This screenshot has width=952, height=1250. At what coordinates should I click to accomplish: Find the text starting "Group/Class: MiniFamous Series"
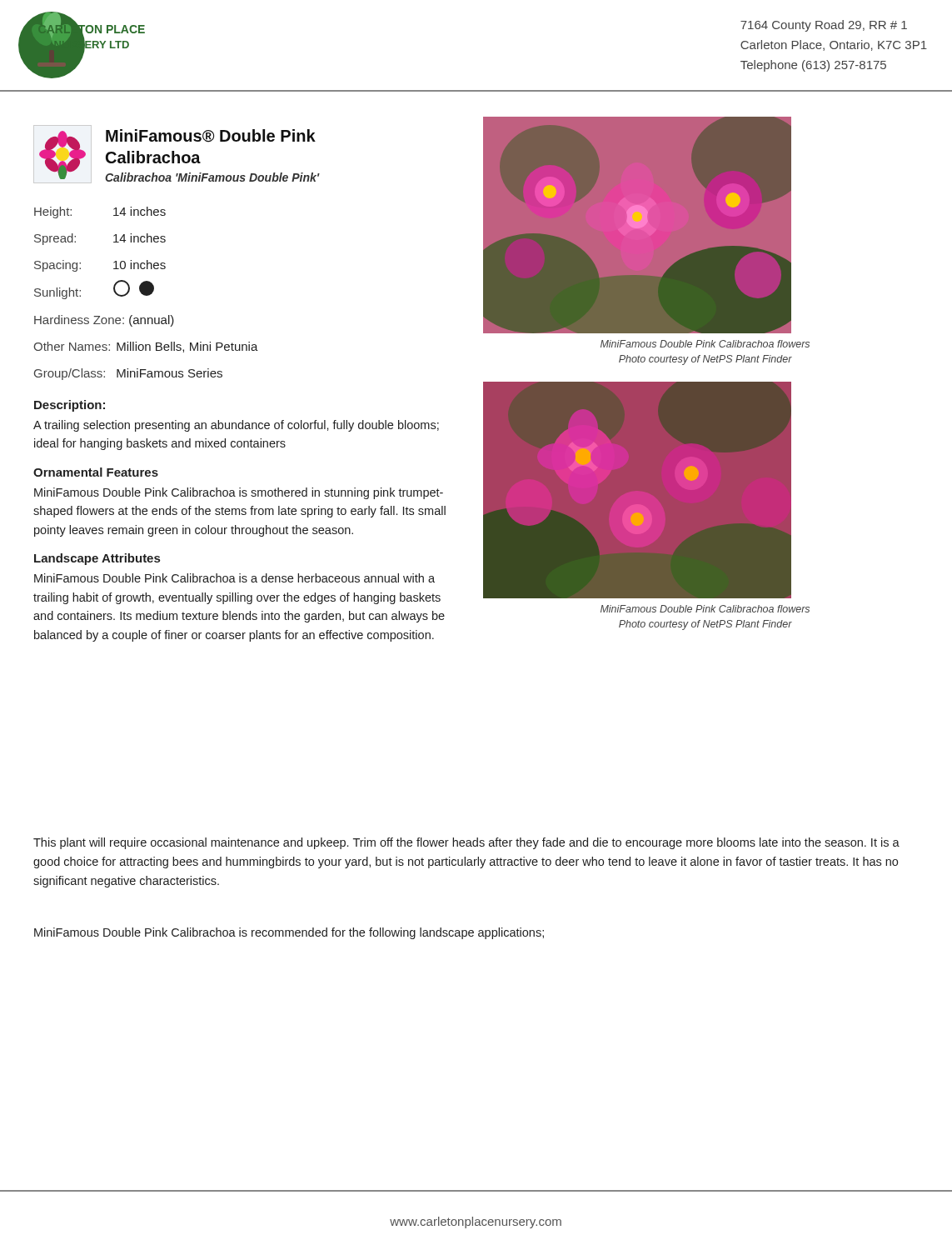[x=128, y=373]
